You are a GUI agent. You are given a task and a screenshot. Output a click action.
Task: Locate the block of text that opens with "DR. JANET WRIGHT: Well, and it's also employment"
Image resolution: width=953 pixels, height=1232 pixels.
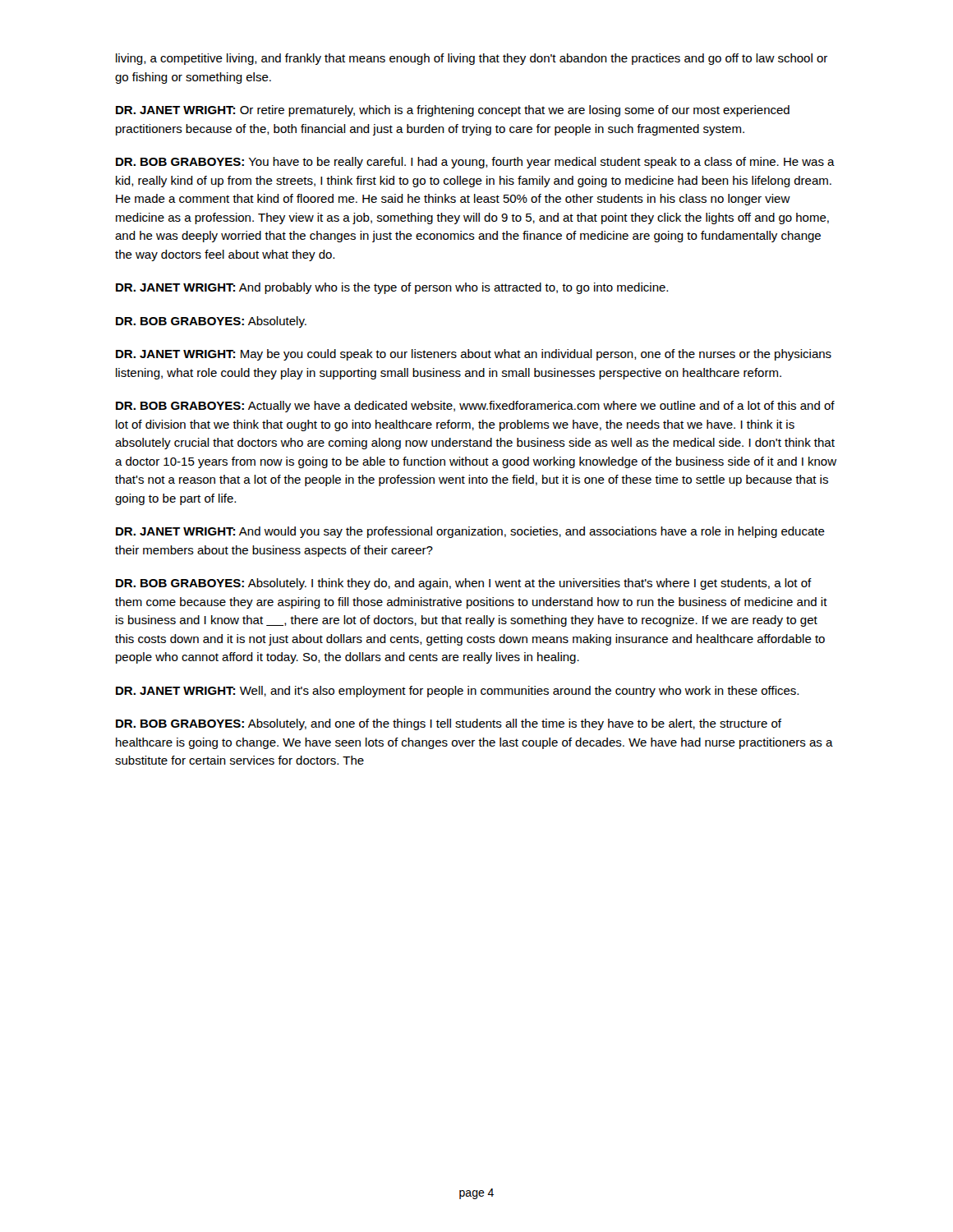click(x=457, y=690)
